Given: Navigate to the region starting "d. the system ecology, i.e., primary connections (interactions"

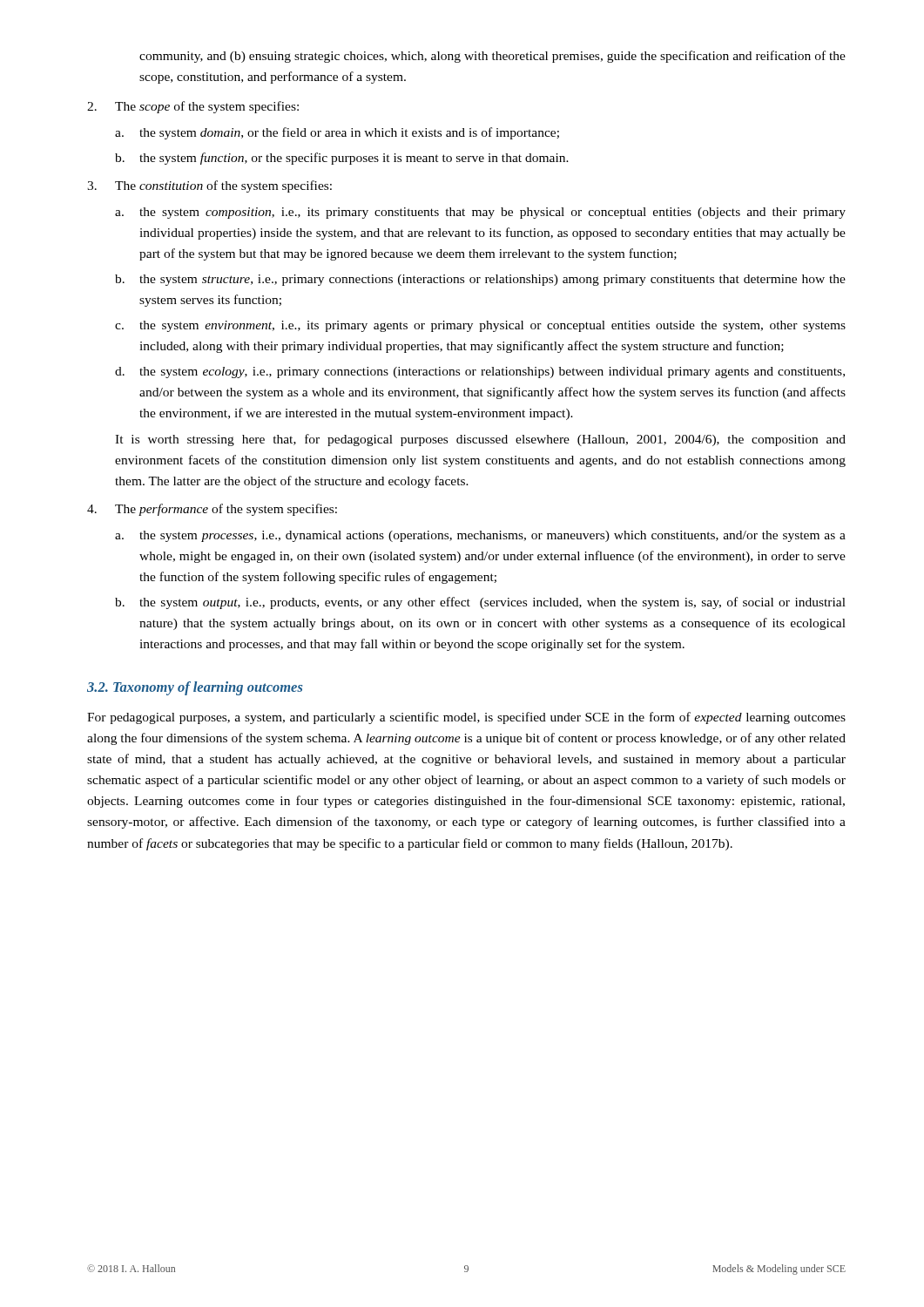Looking at the screenshot, I should coord(480,392).
